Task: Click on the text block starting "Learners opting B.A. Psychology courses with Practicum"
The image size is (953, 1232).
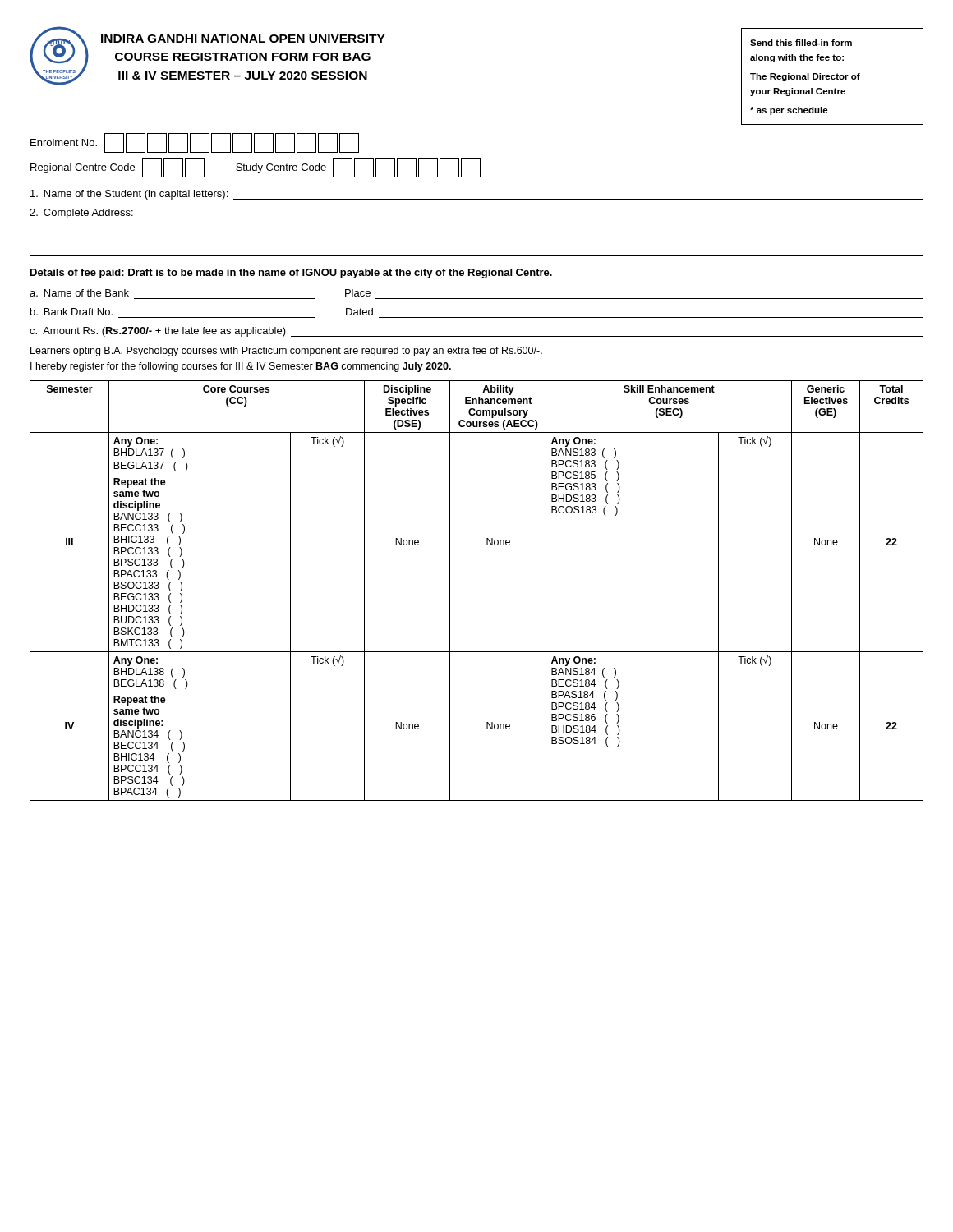Action: click(286, 351)
